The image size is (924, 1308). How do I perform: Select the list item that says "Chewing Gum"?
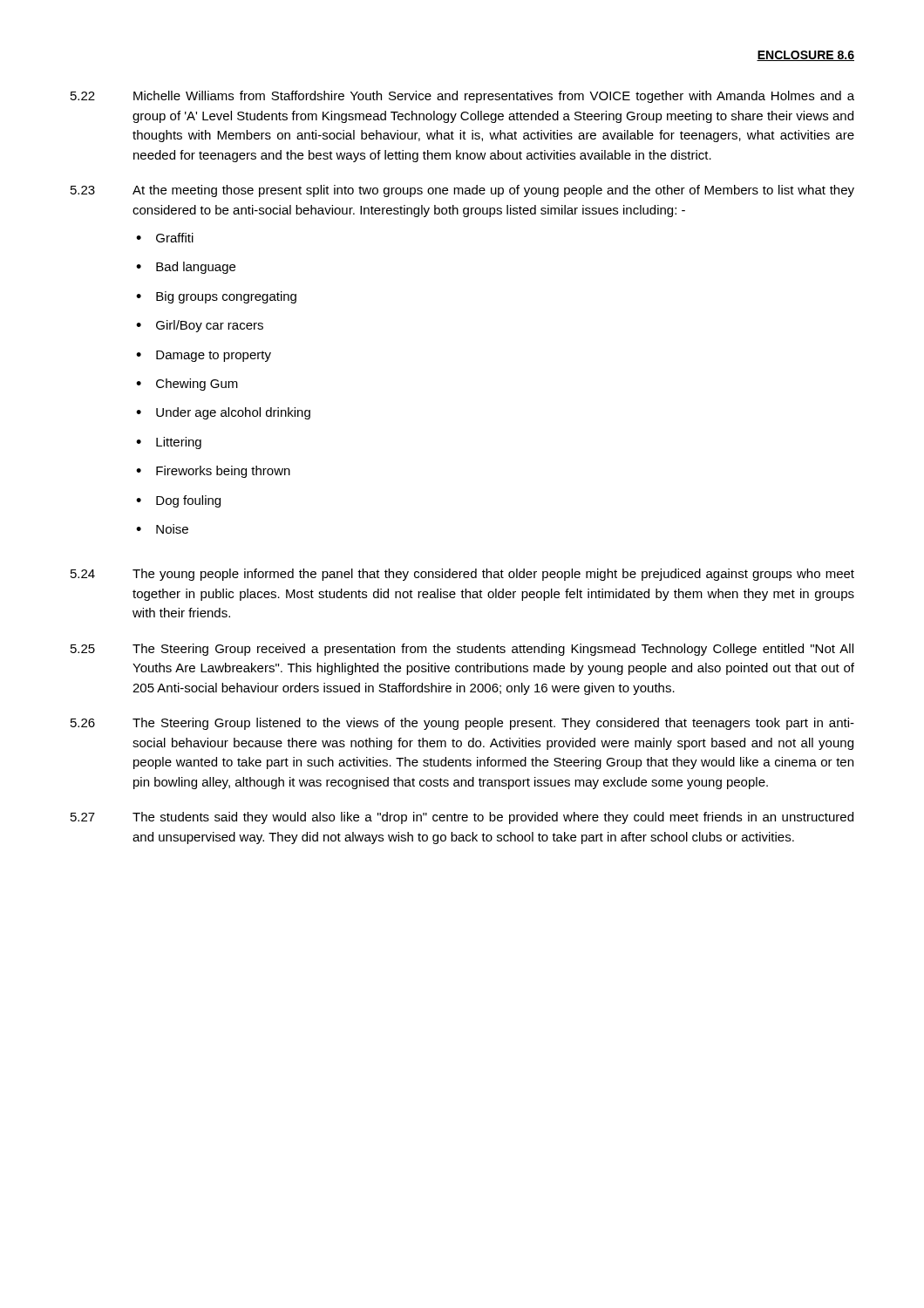point(197,385)
